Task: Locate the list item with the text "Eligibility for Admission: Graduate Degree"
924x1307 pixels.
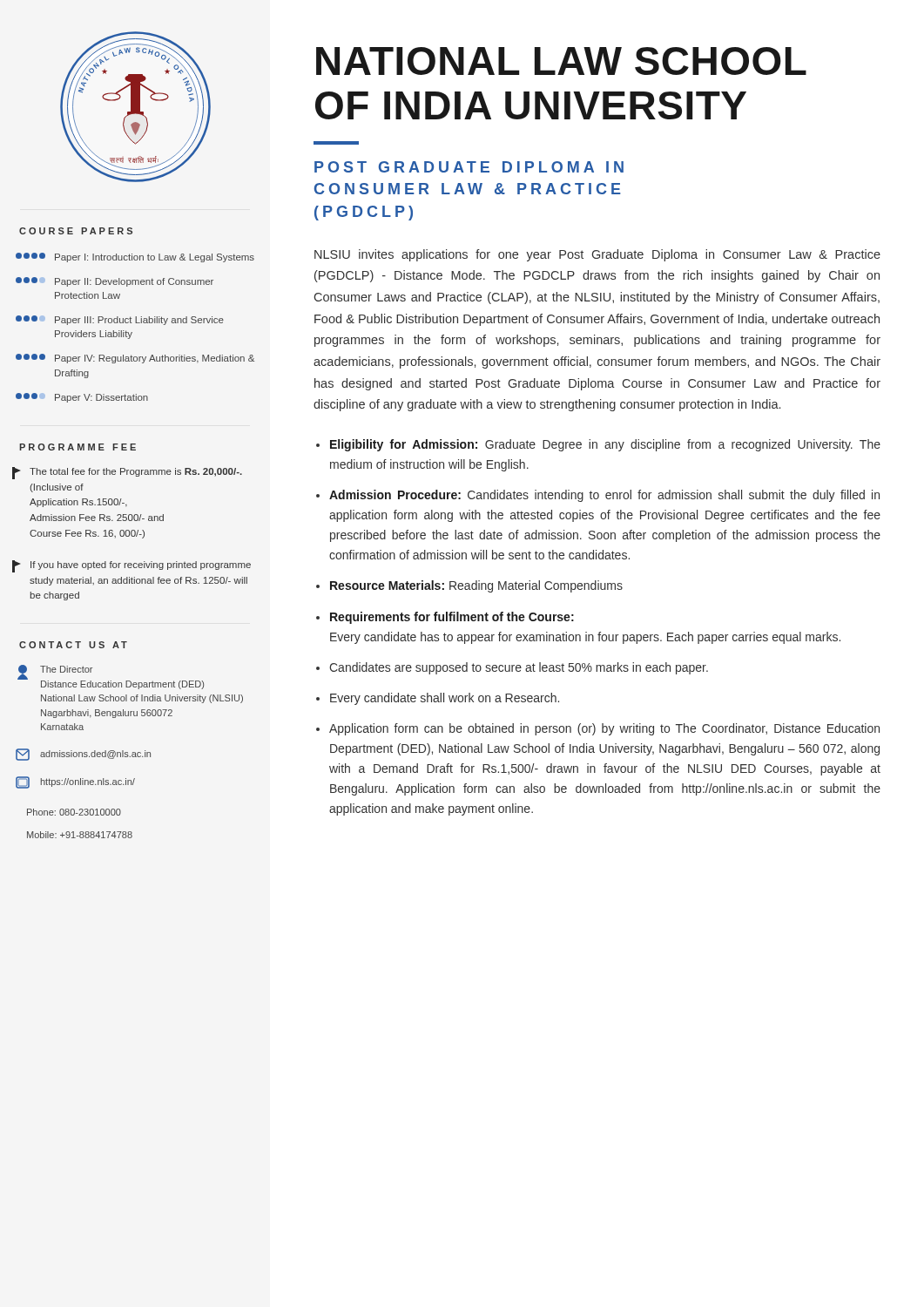Action: (605, 454)
